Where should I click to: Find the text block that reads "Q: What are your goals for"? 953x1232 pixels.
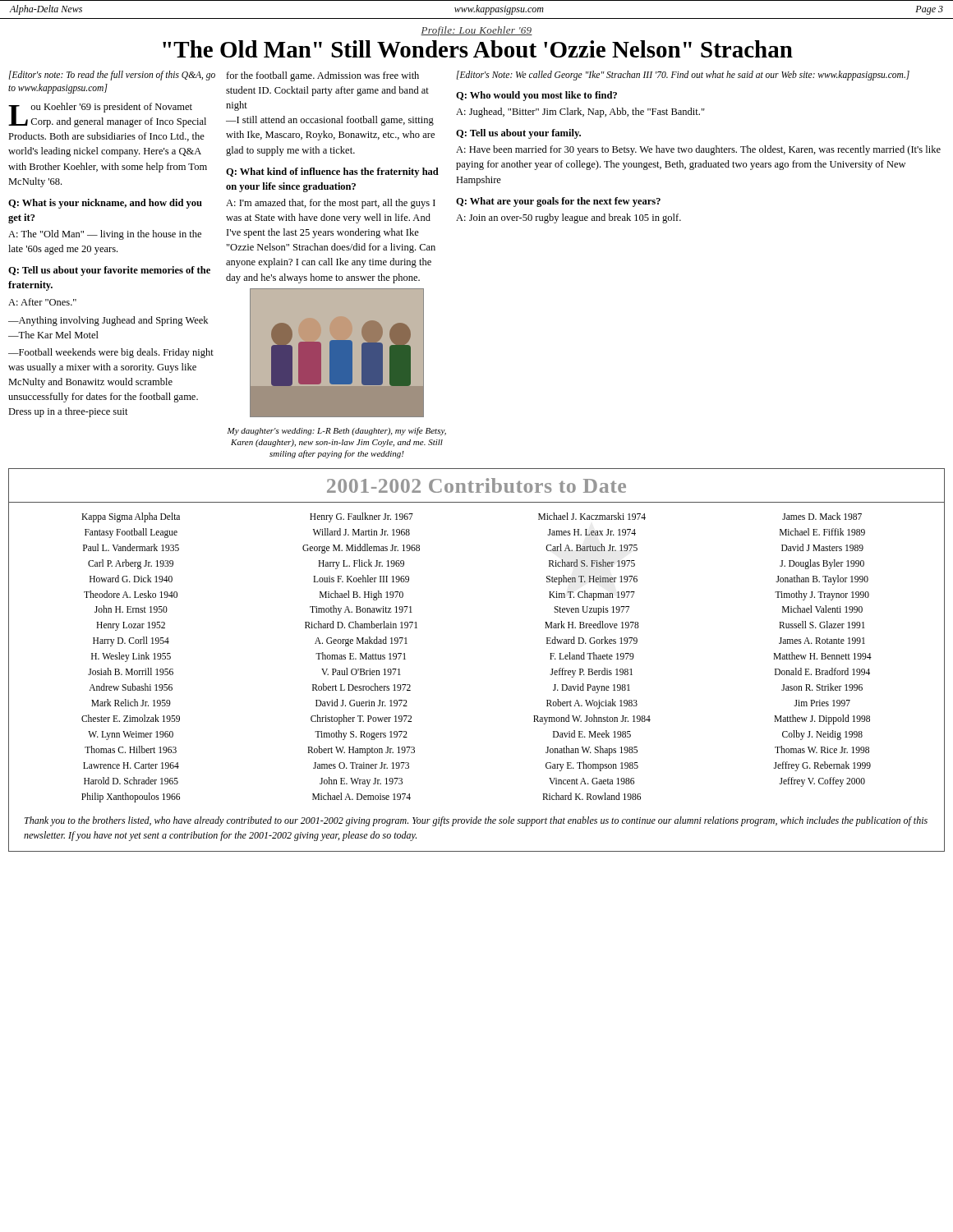click(x=558, y=202)
